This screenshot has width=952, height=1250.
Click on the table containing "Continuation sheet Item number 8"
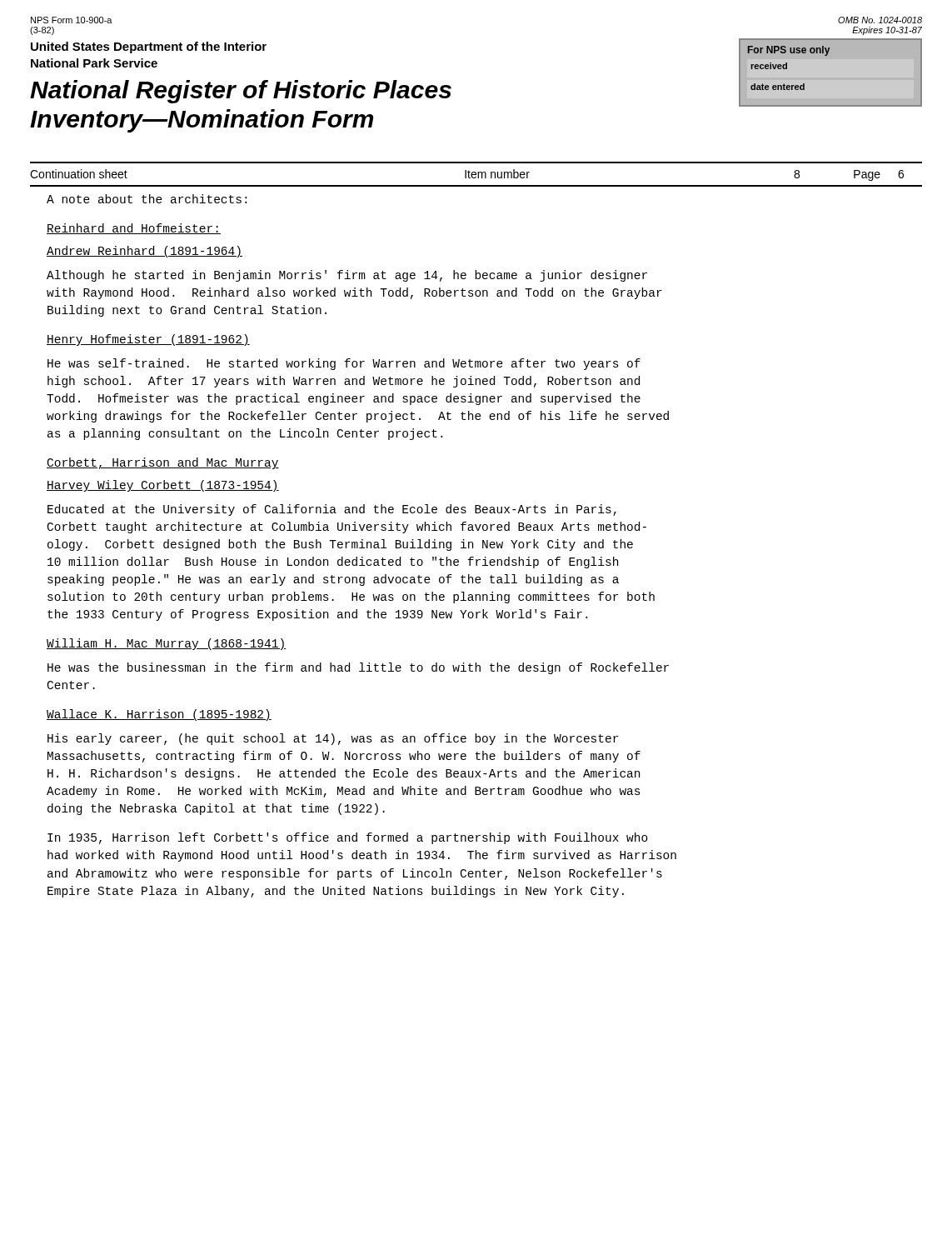click(x=476, y=174)
